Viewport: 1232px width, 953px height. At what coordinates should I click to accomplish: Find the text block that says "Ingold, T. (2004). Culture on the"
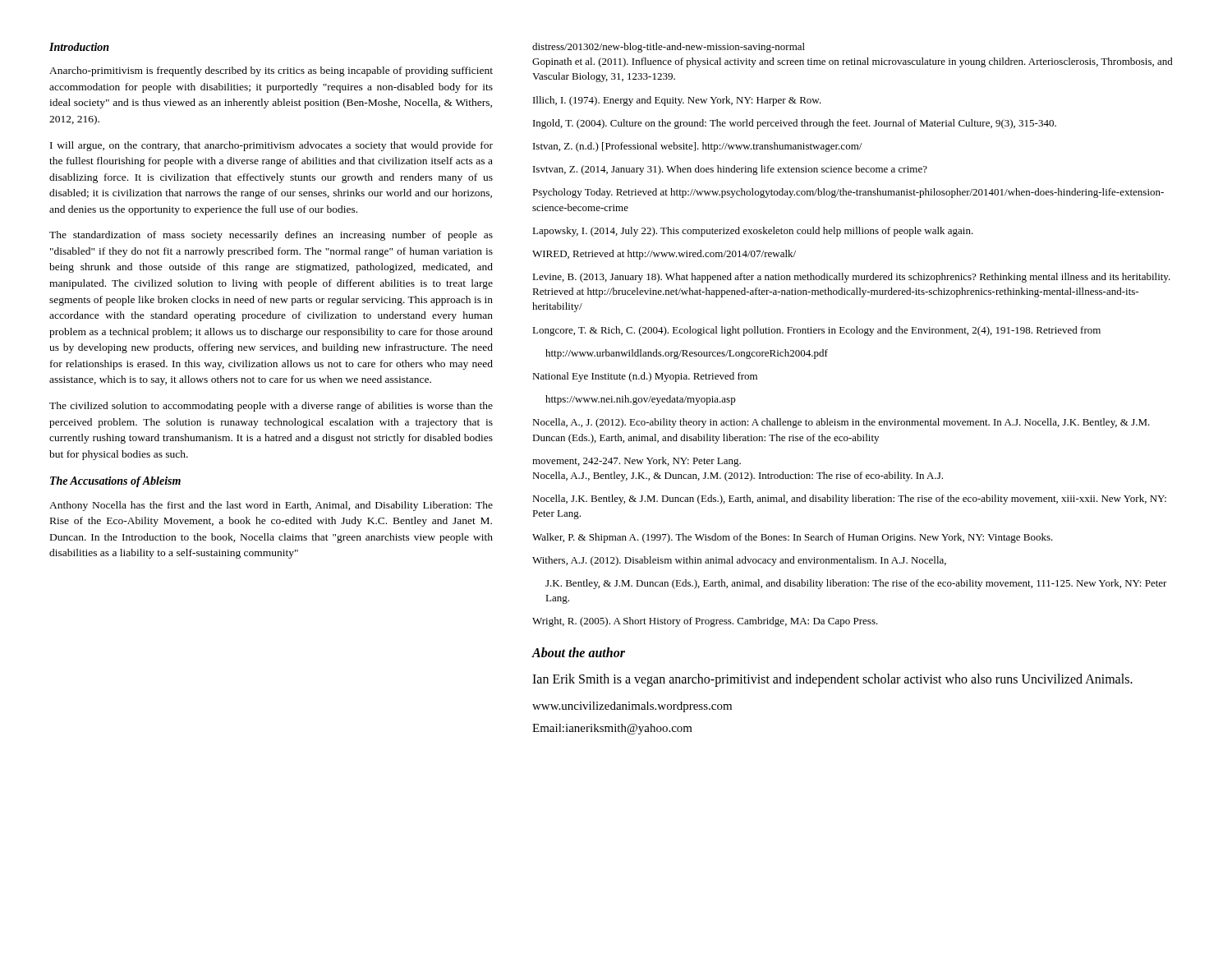[795, 123]
